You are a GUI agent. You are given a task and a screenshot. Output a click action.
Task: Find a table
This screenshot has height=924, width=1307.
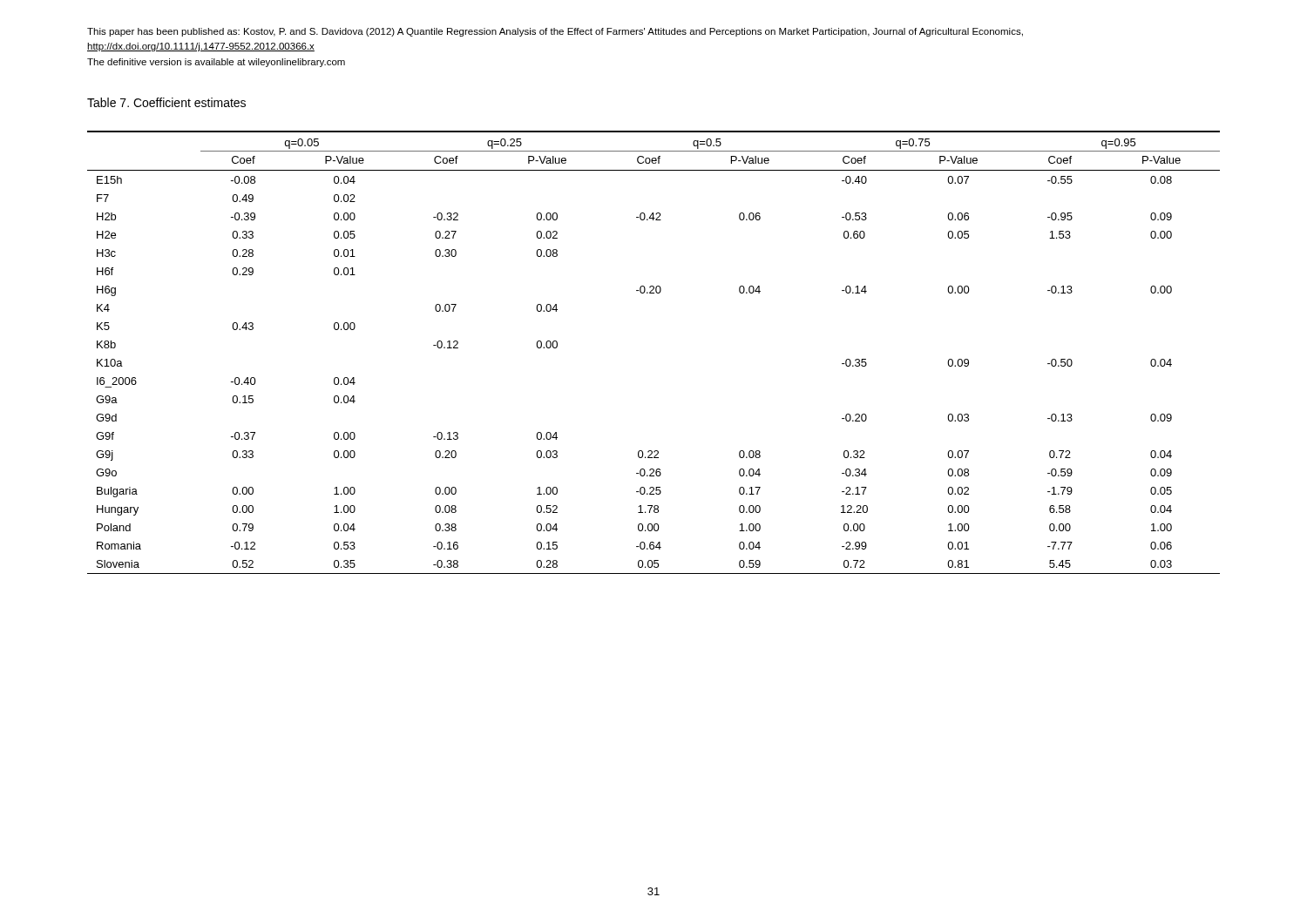[x=654, y=352]
